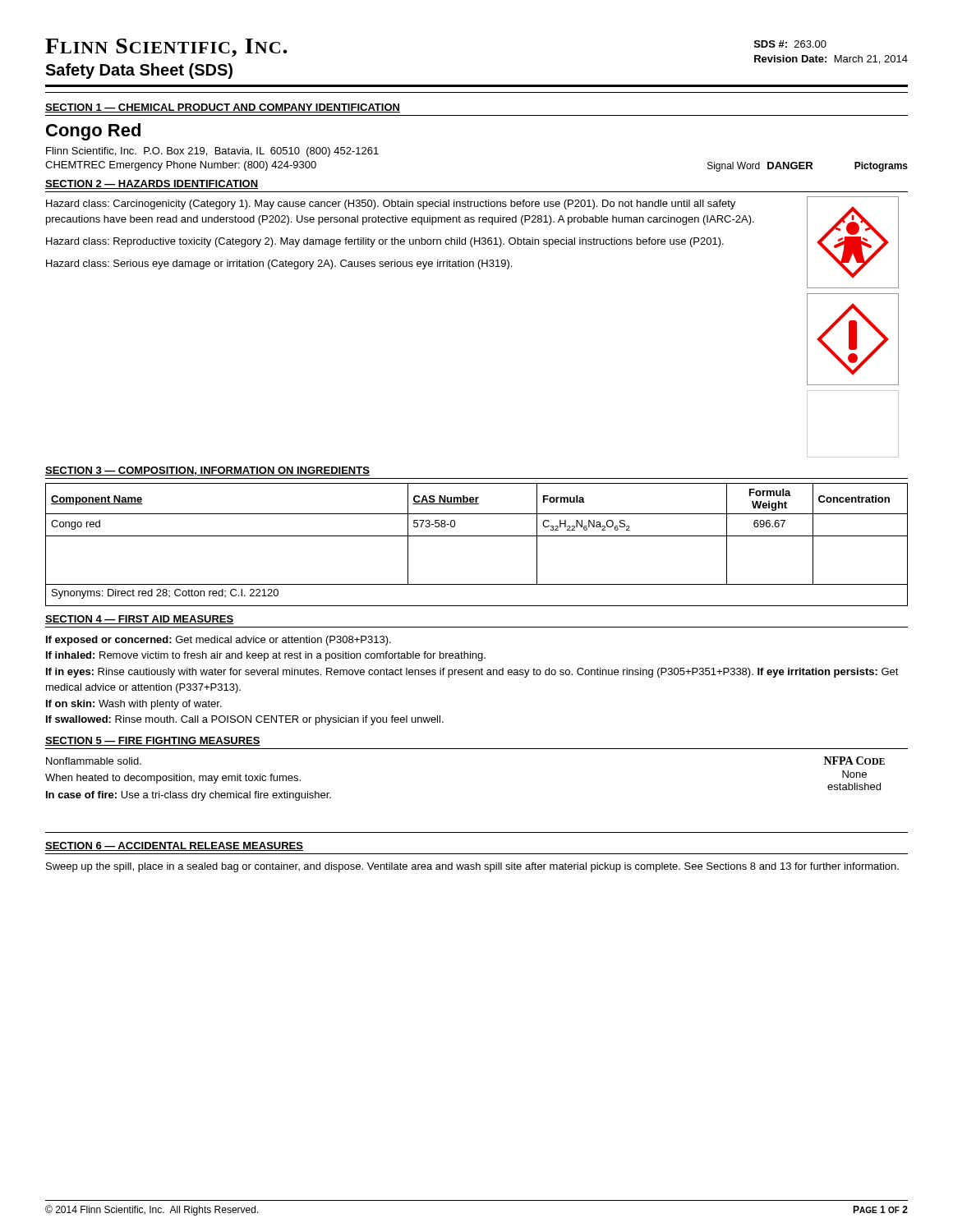Viewport: 953px width, 1232px height.
Task: Select the table that reads "CAS Number"
Action: coord(476,544)
